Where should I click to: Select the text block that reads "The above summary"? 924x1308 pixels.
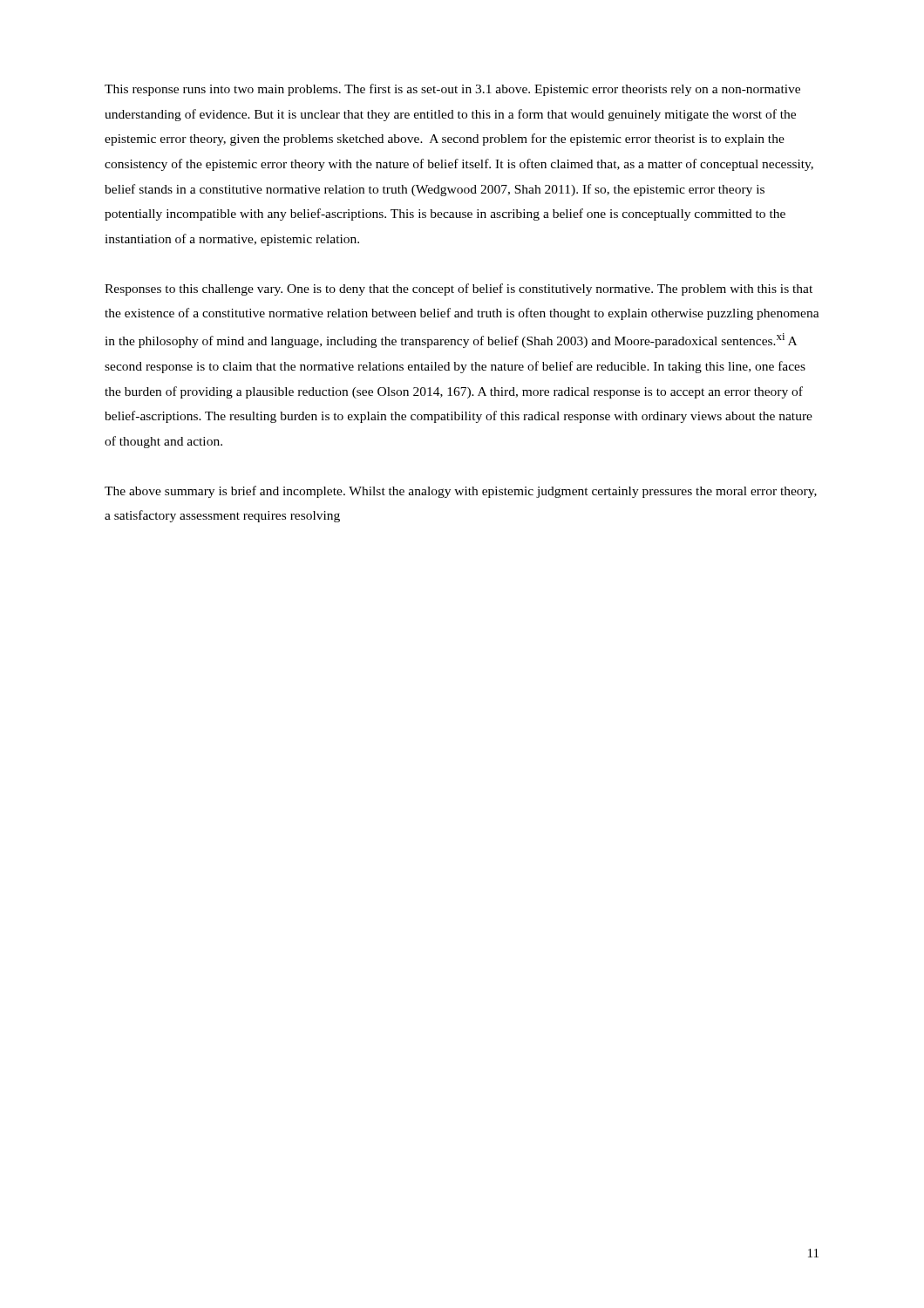[461, 503]
